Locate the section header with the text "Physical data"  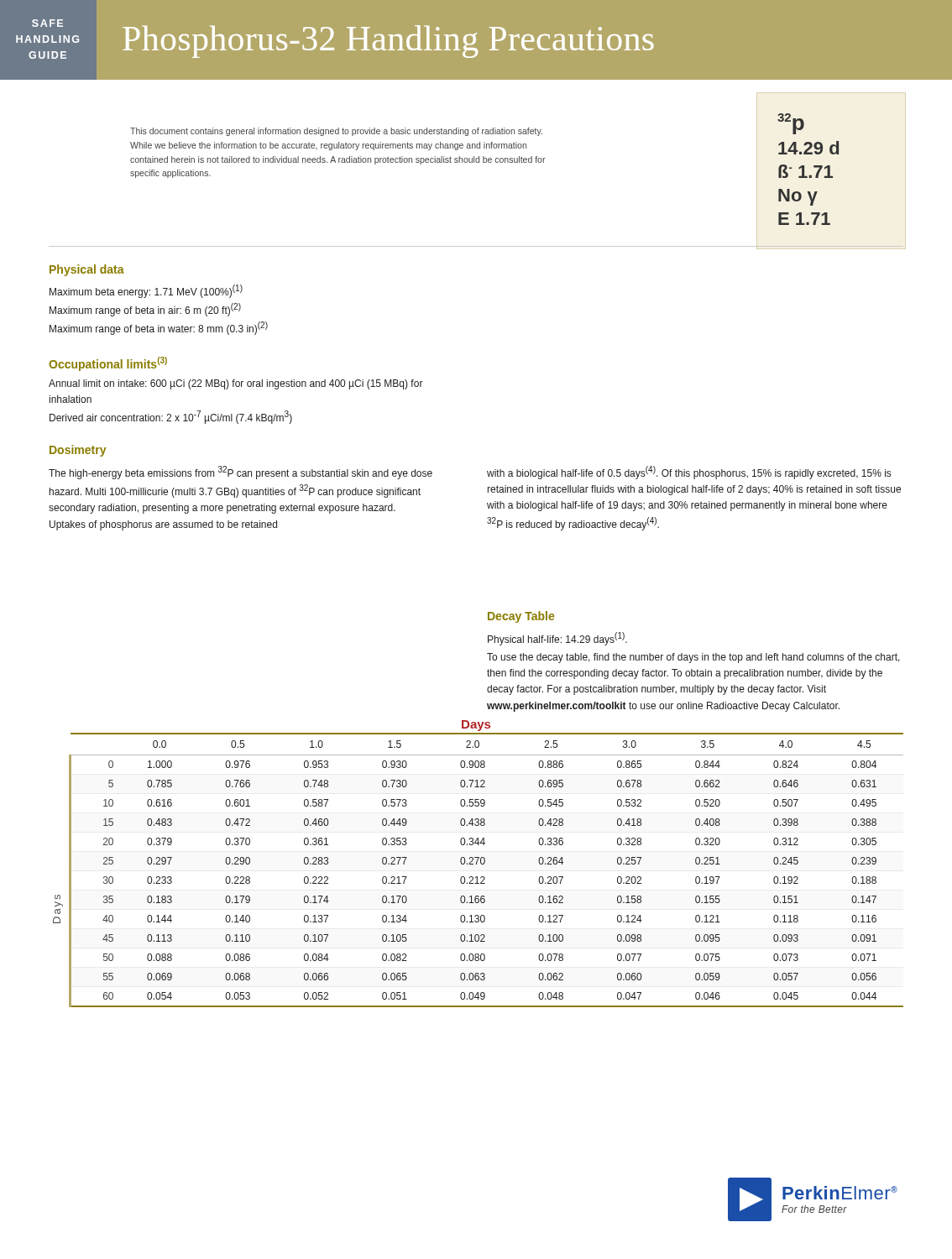click(86, 269)
